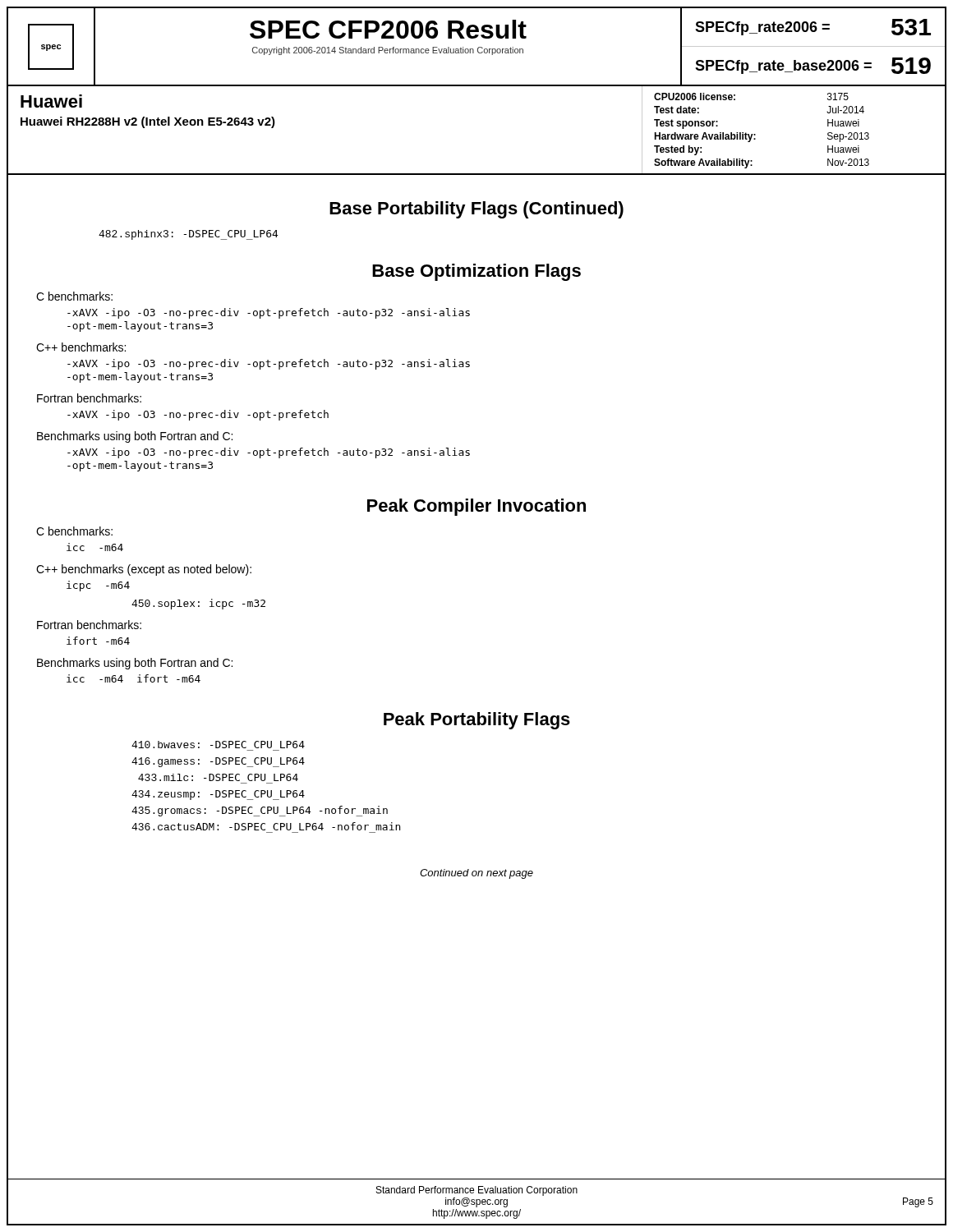Find "435.gromacs: -DSPEC_CPU_LP64 -nofor_main" on this page
953x1232 pixels.
pyautogui.click(x=260, y=811)
